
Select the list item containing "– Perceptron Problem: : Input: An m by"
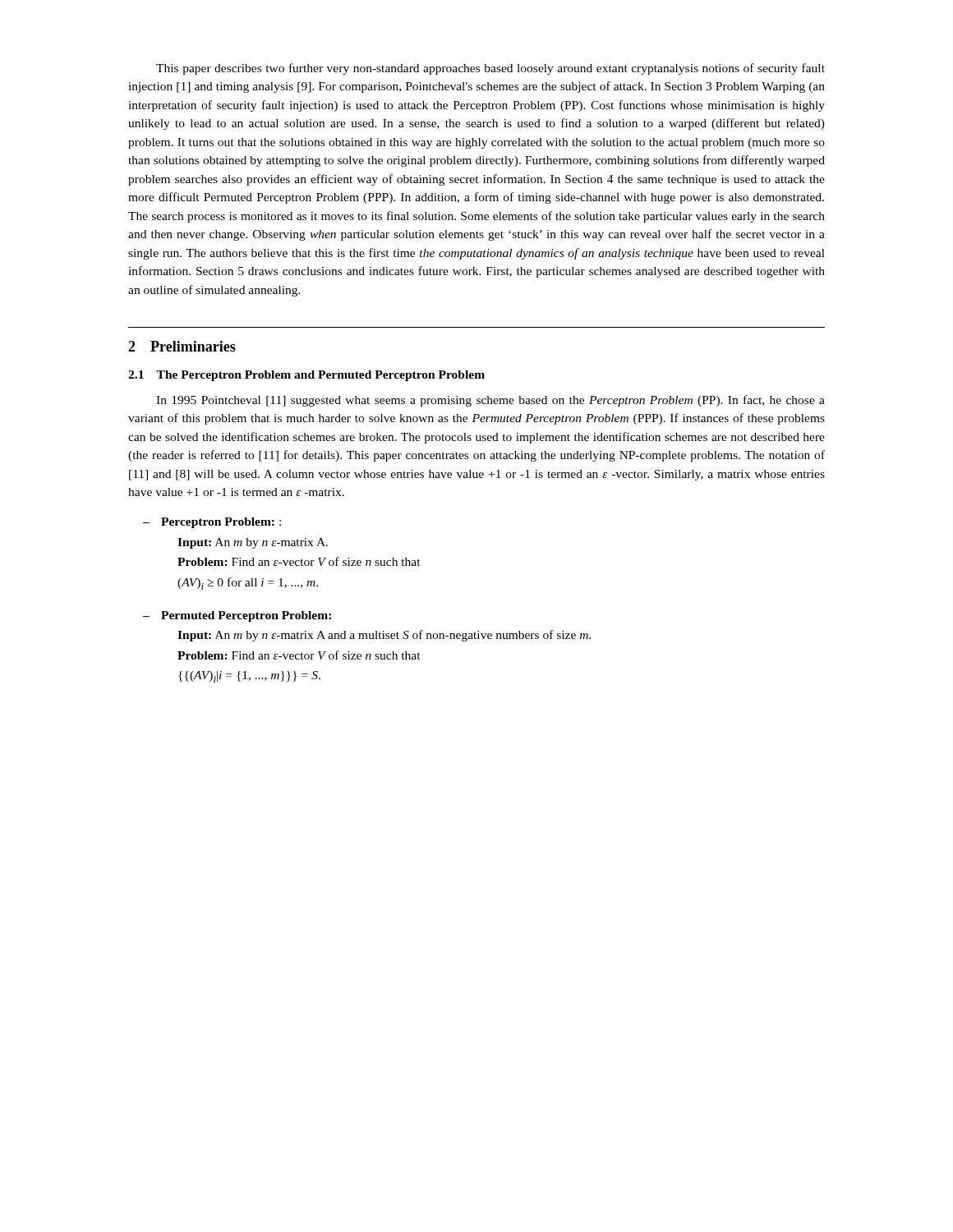[x=212, y=523]
